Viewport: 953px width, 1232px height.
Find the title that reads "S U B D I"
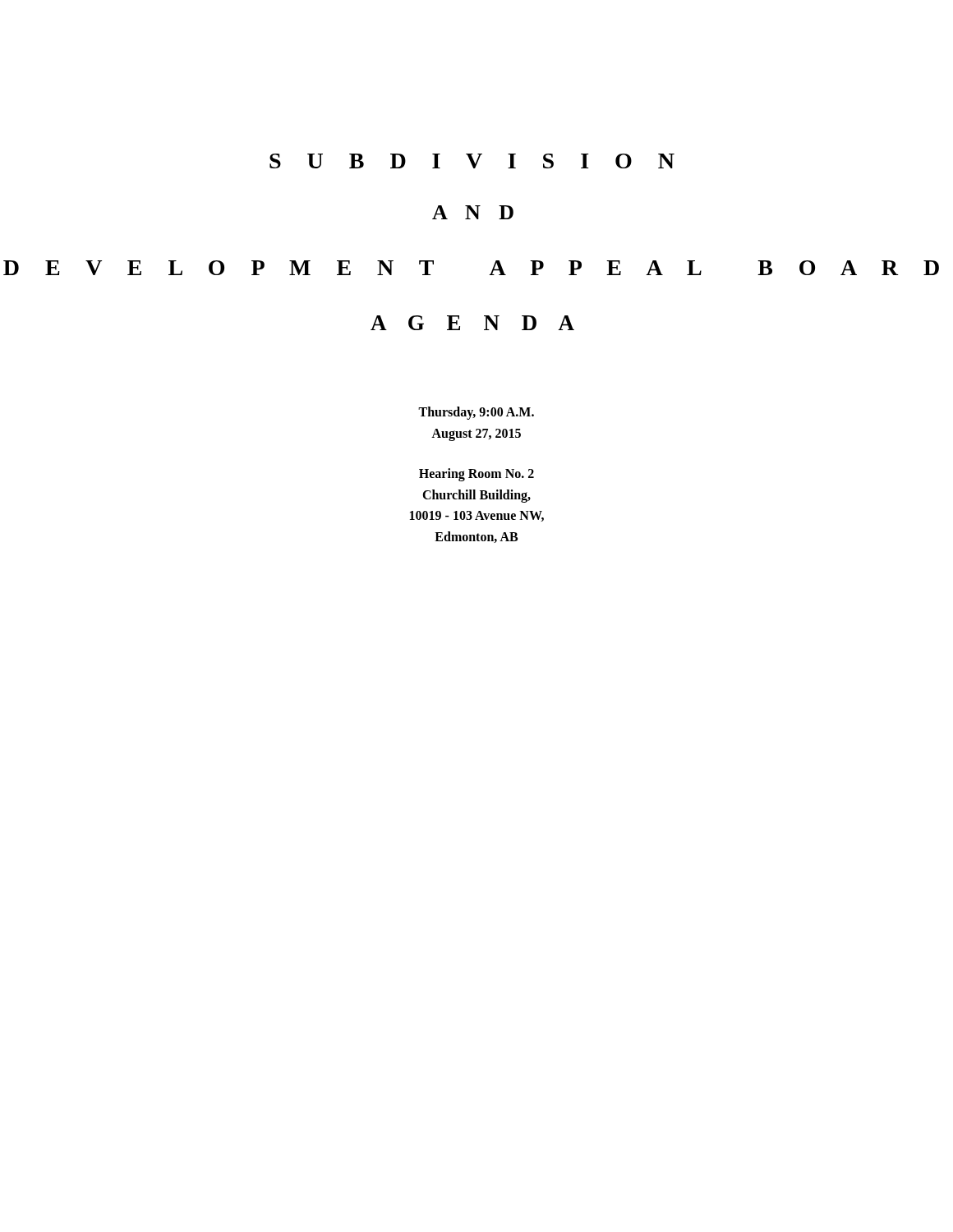(476, 161)
